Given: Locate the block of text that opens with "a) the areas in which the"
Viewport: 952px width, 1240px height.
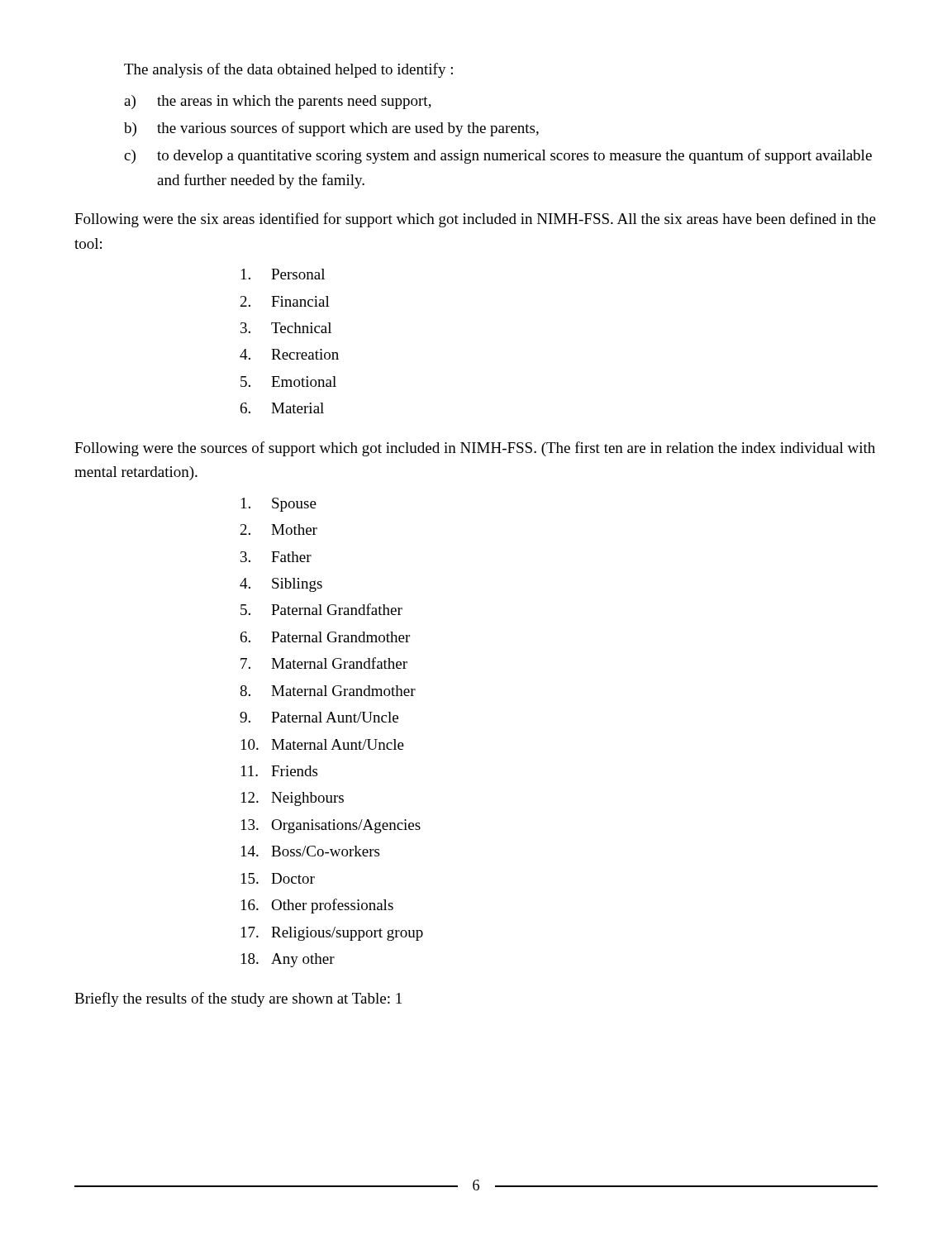Looking at the screenshot, I should (278, 102).
